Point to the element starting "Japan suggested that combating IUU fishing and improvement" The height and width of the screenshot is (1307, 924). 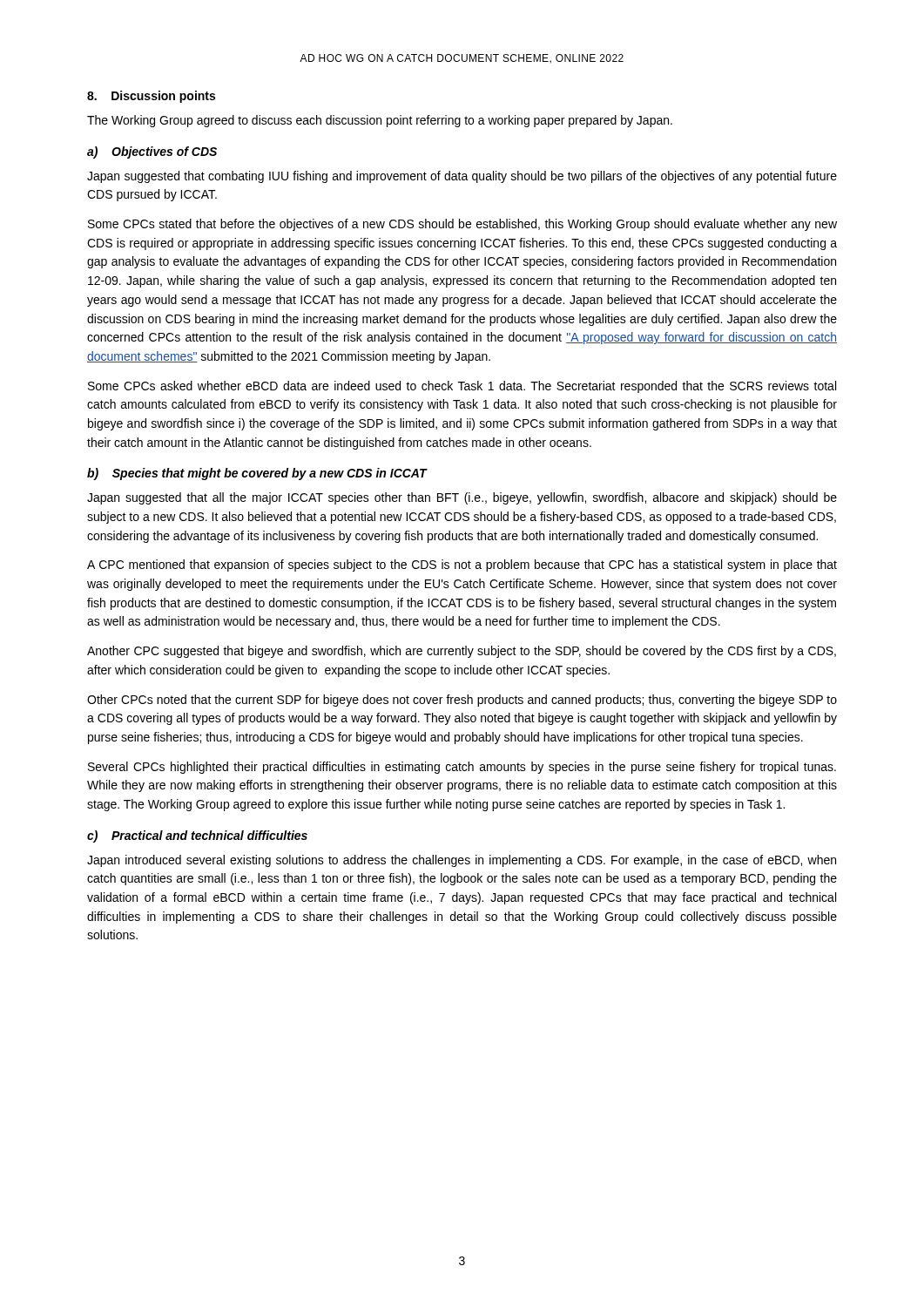(x=462, y=185)
